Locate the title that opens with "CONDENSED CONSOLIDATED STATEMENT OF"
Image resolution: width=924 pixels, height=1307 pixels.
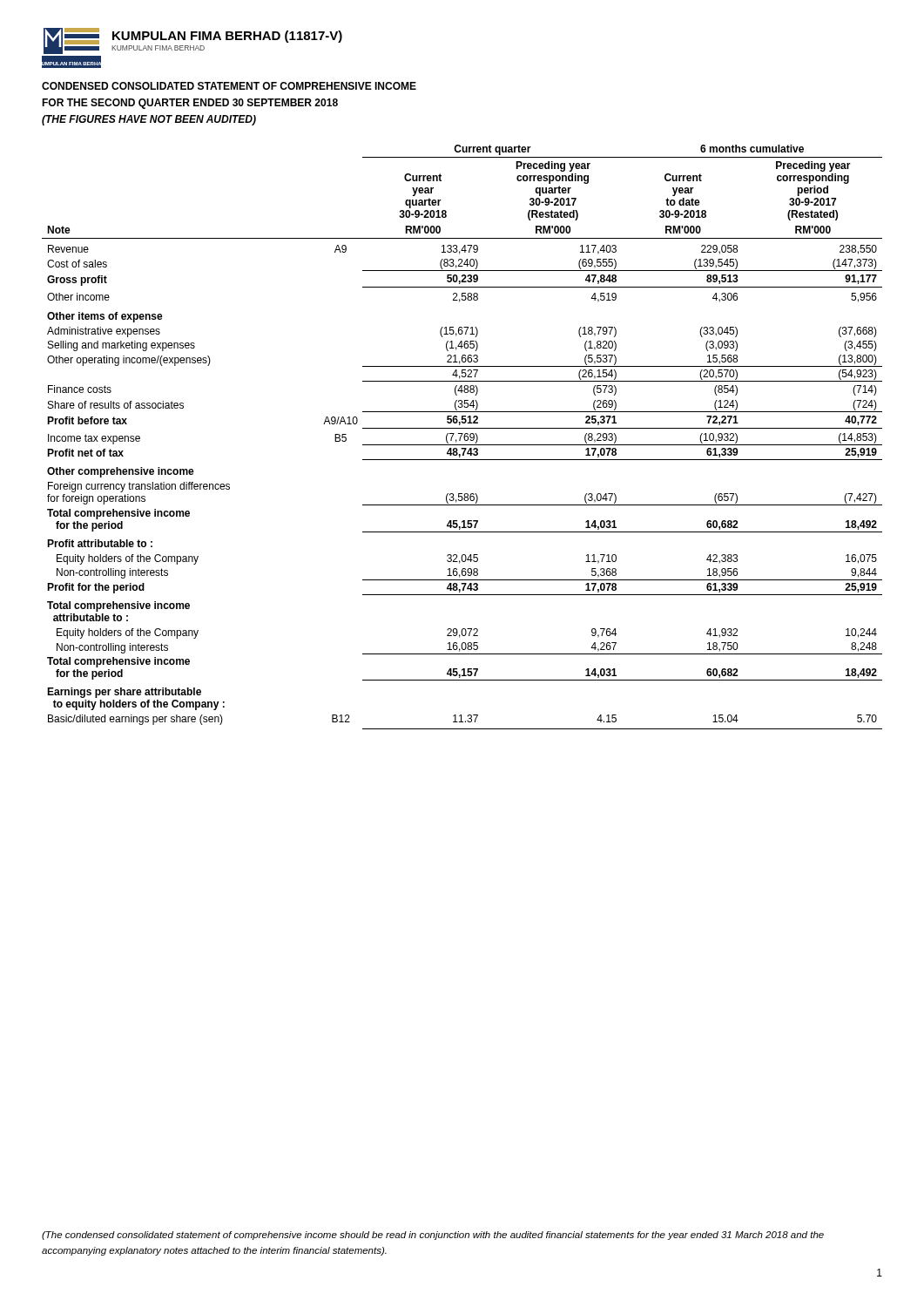[x=229, y=104]
